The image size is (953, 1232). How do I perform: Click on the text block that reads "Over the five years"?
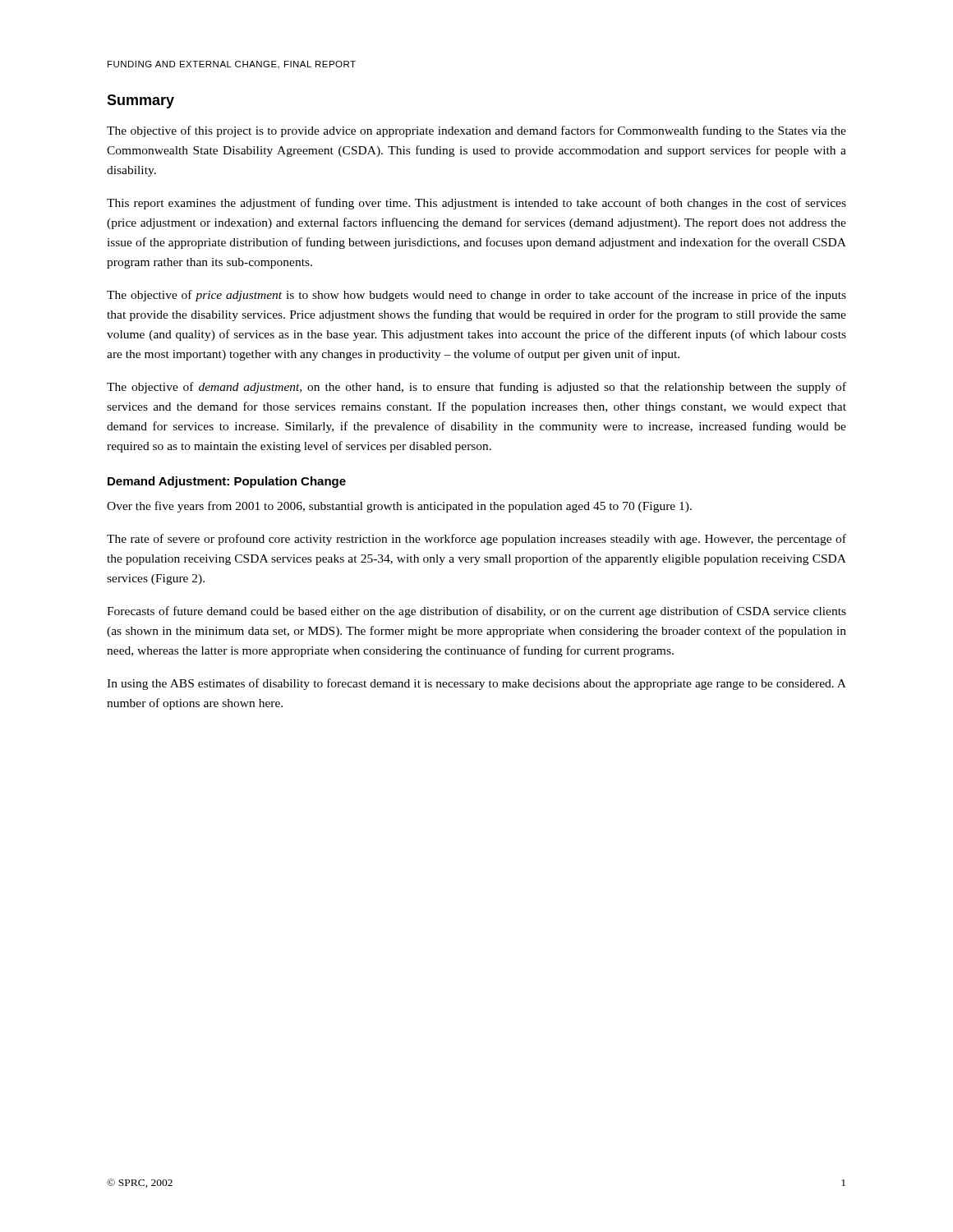click(x=400, y=506)
